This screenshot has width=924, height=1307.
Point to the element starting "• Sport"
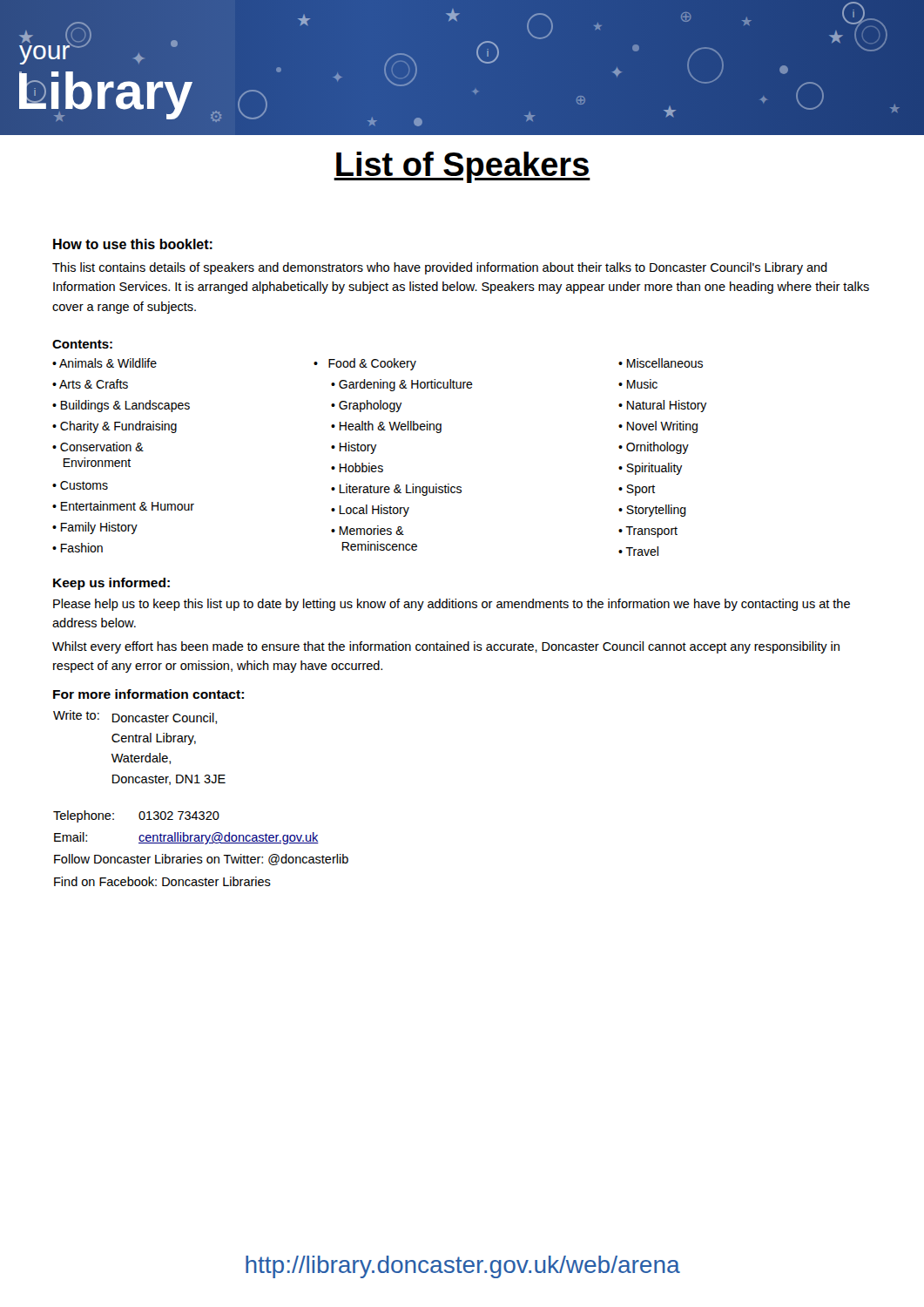637,489
